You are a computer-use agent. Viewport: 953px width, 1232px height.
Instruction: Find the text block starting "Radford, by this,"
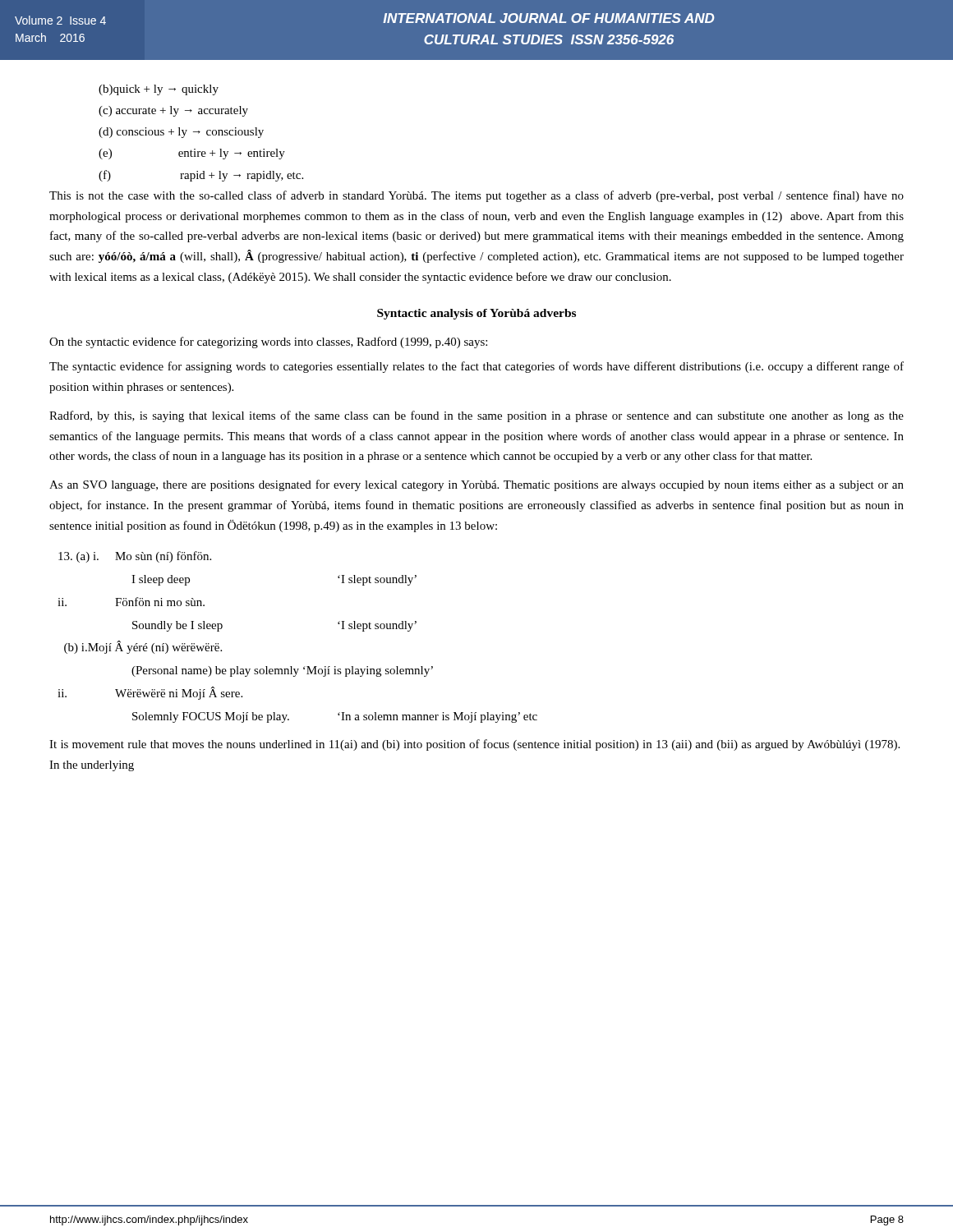point(476,436)
